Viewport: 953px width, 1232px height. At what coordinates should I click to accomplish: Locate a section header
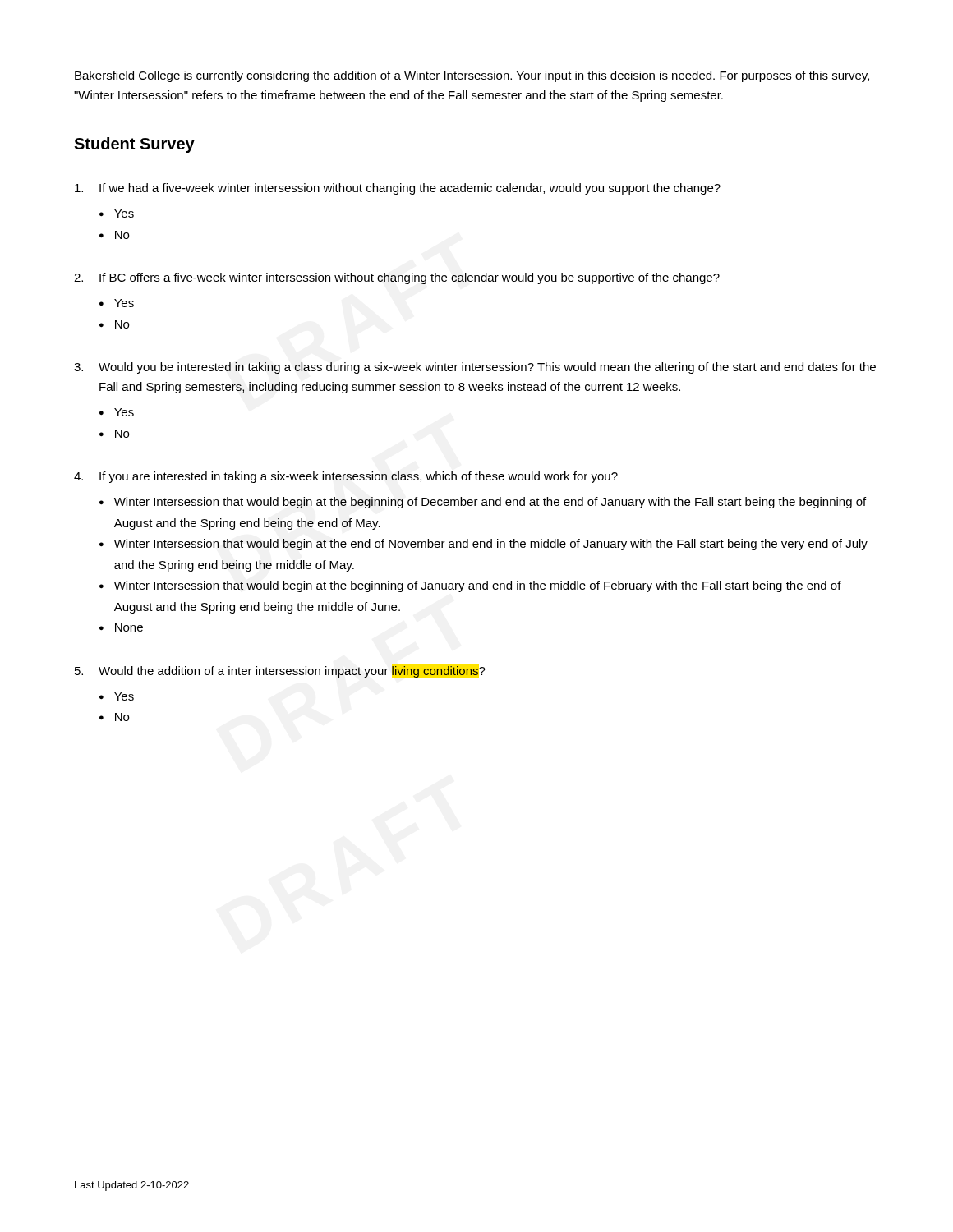134,144
